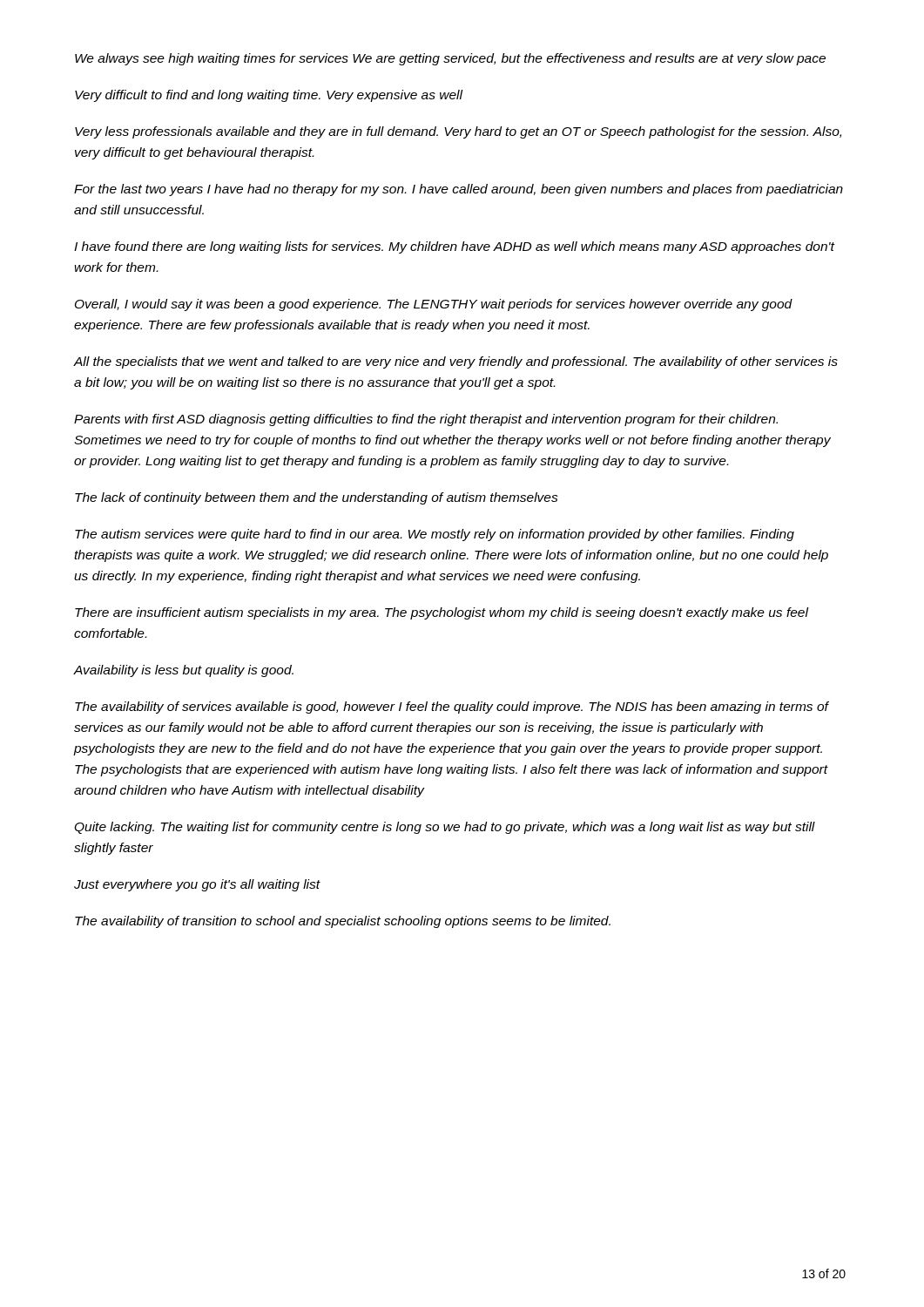Where does it say "Availability is less but quality is good."?

point(185,670)
